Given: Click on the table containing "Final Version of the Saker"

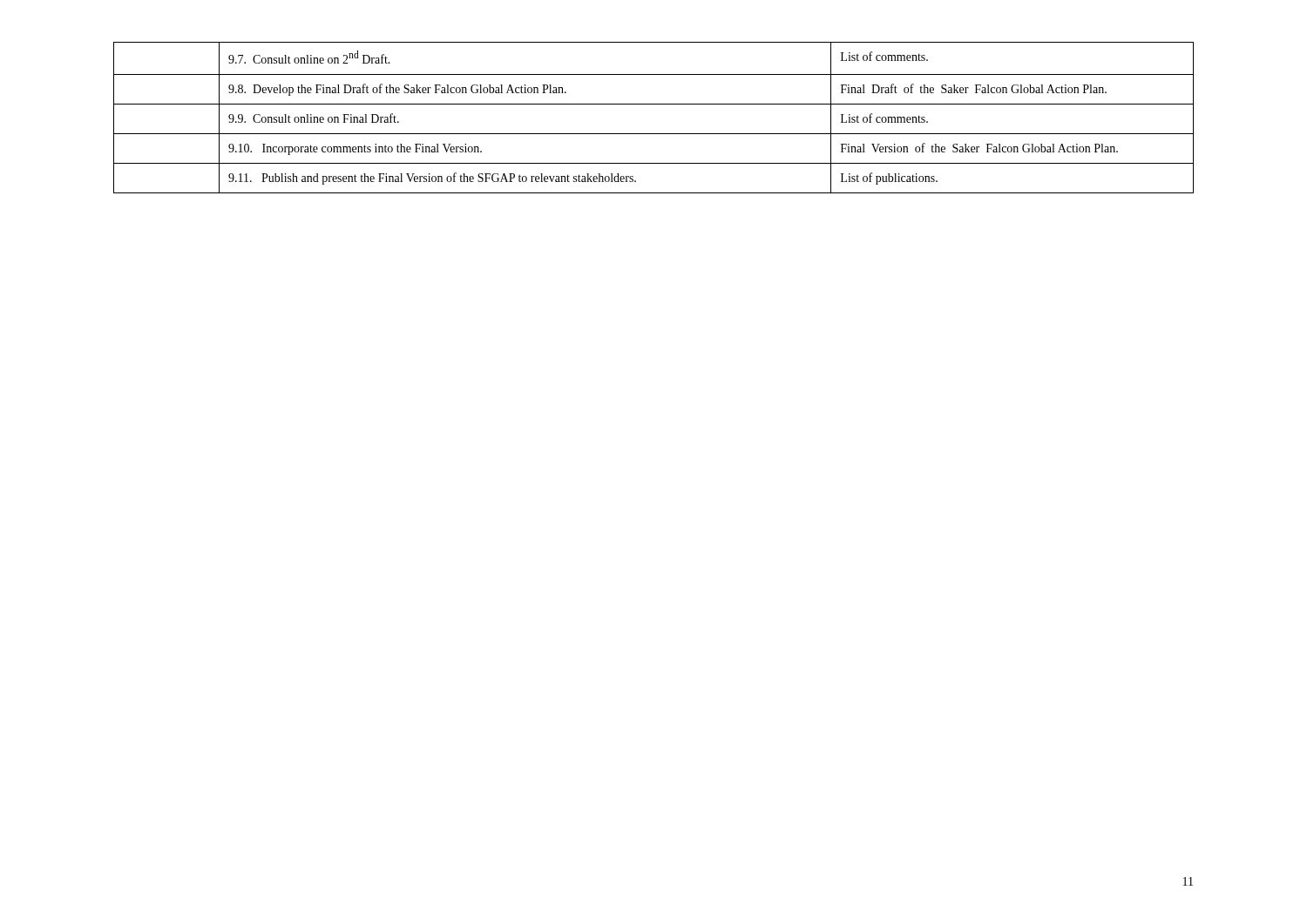Looking at the screenshot, I should coord(654,117).
